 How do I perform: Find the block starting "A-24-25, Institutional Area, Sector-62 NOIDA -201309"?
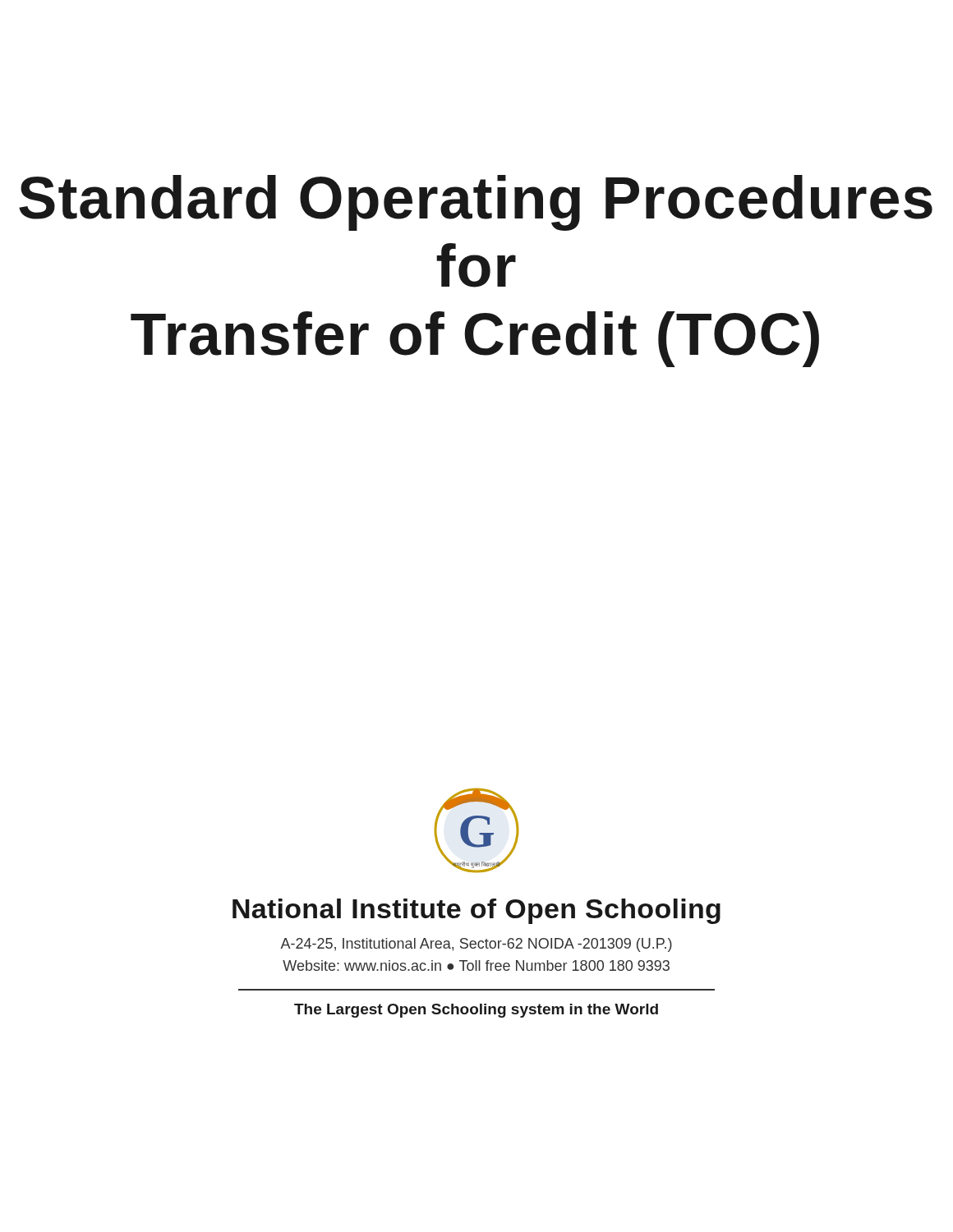click(x=476, y=955)
